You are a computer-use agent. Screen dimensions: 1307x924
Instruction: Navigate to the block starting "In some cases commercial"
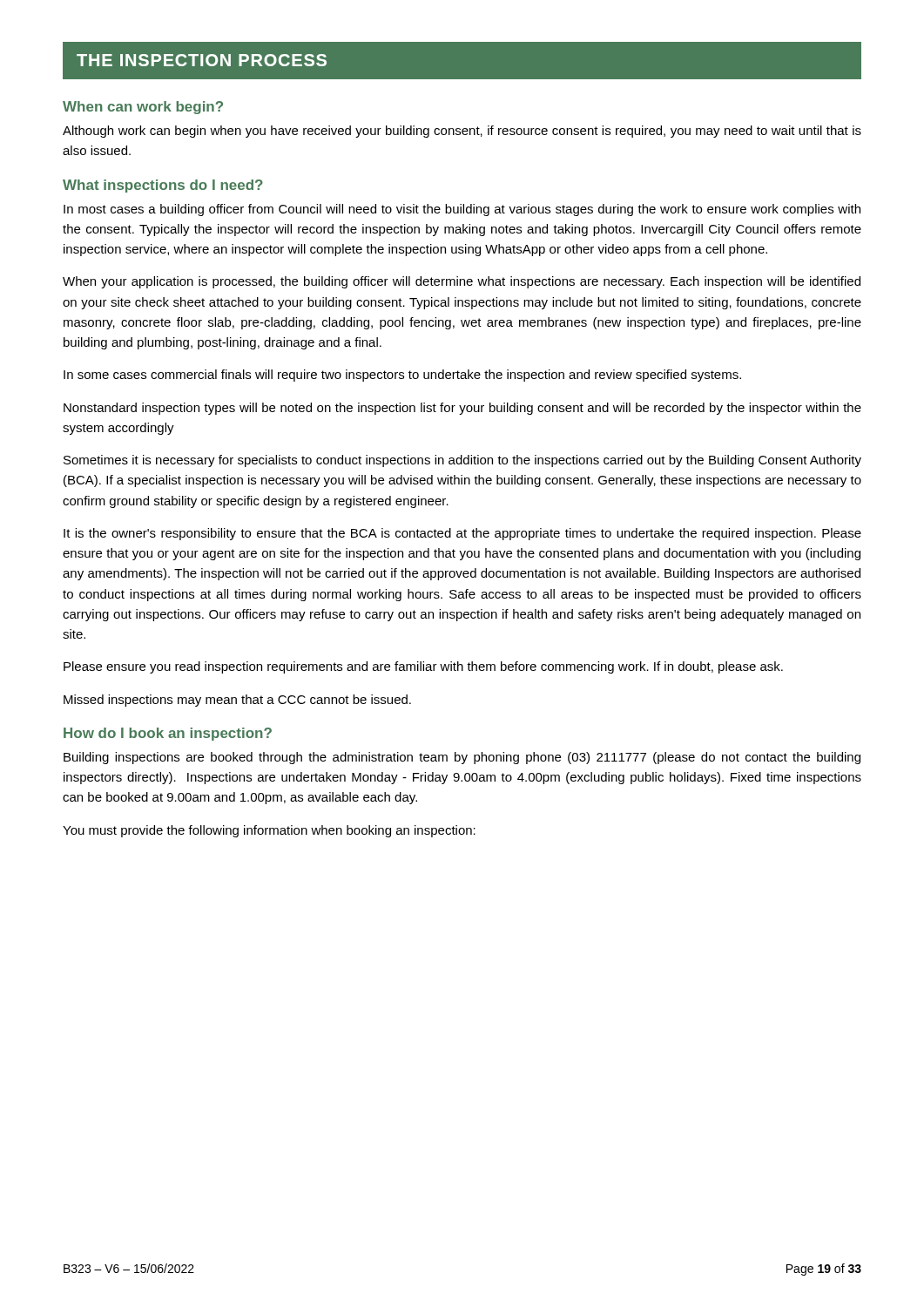pyautogui.click(x=403, y=374)
